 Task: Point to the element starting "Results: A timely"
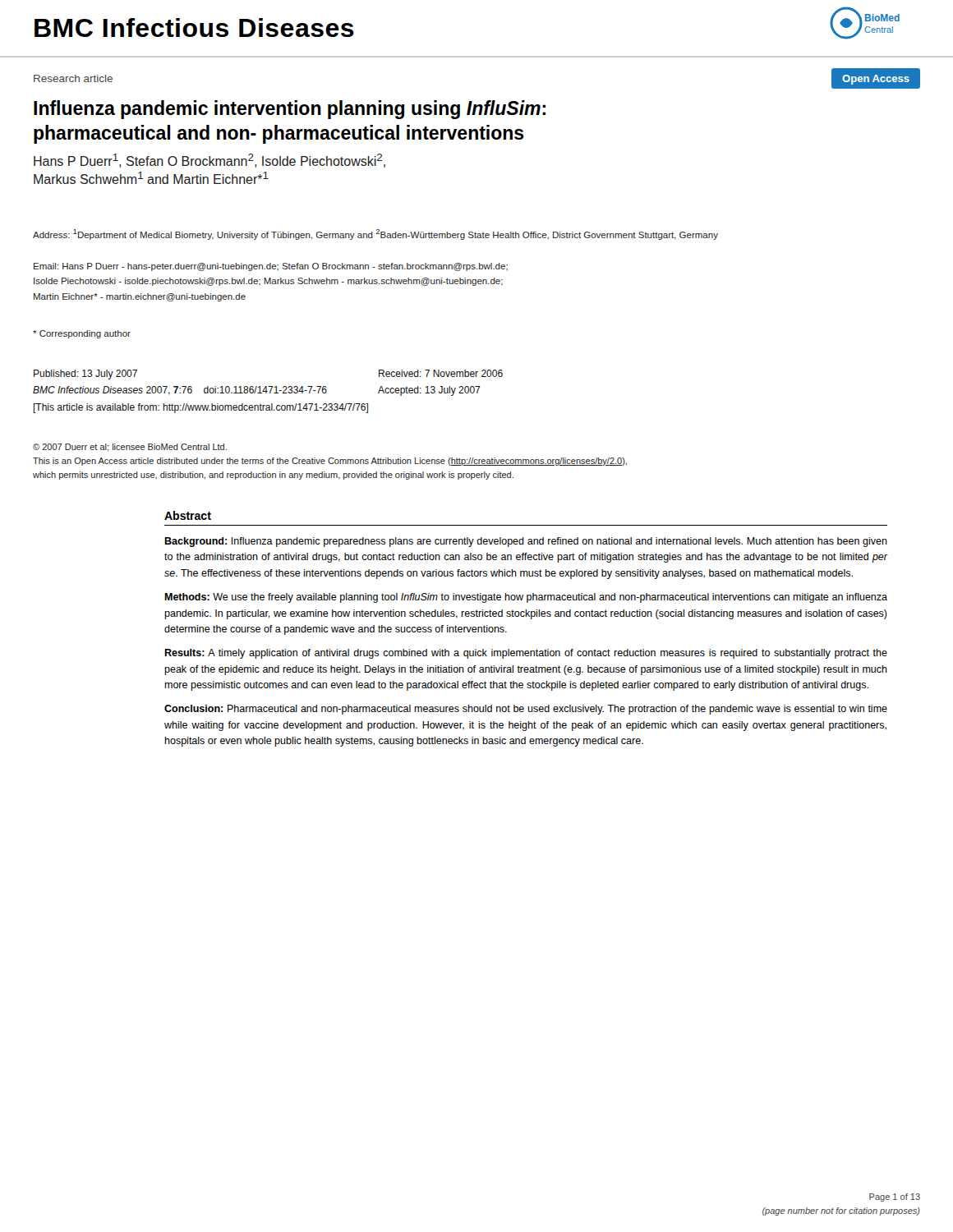[x=526, y=669]
